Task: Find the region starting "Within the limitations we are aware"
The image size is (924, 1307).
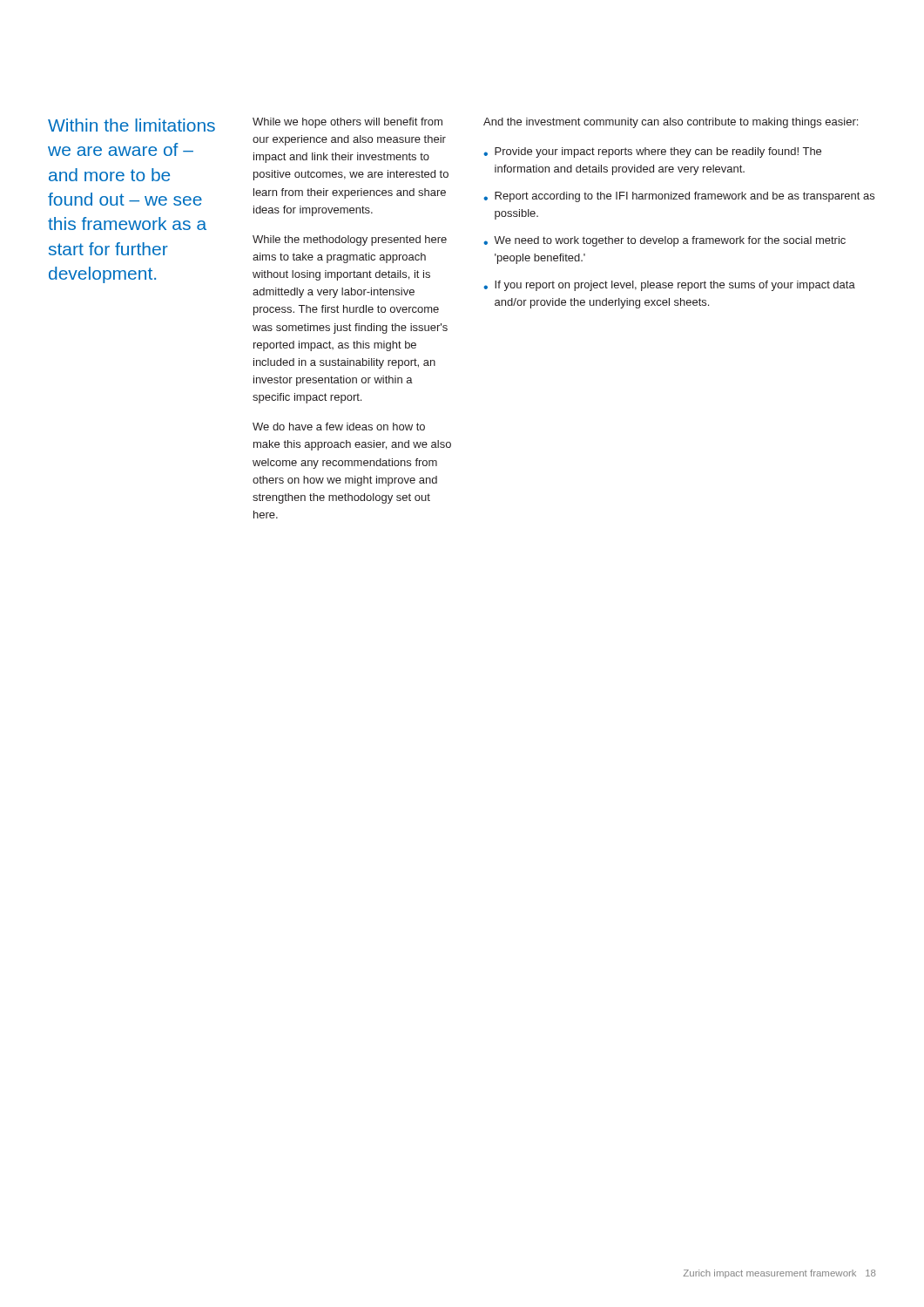Action: 132,199
